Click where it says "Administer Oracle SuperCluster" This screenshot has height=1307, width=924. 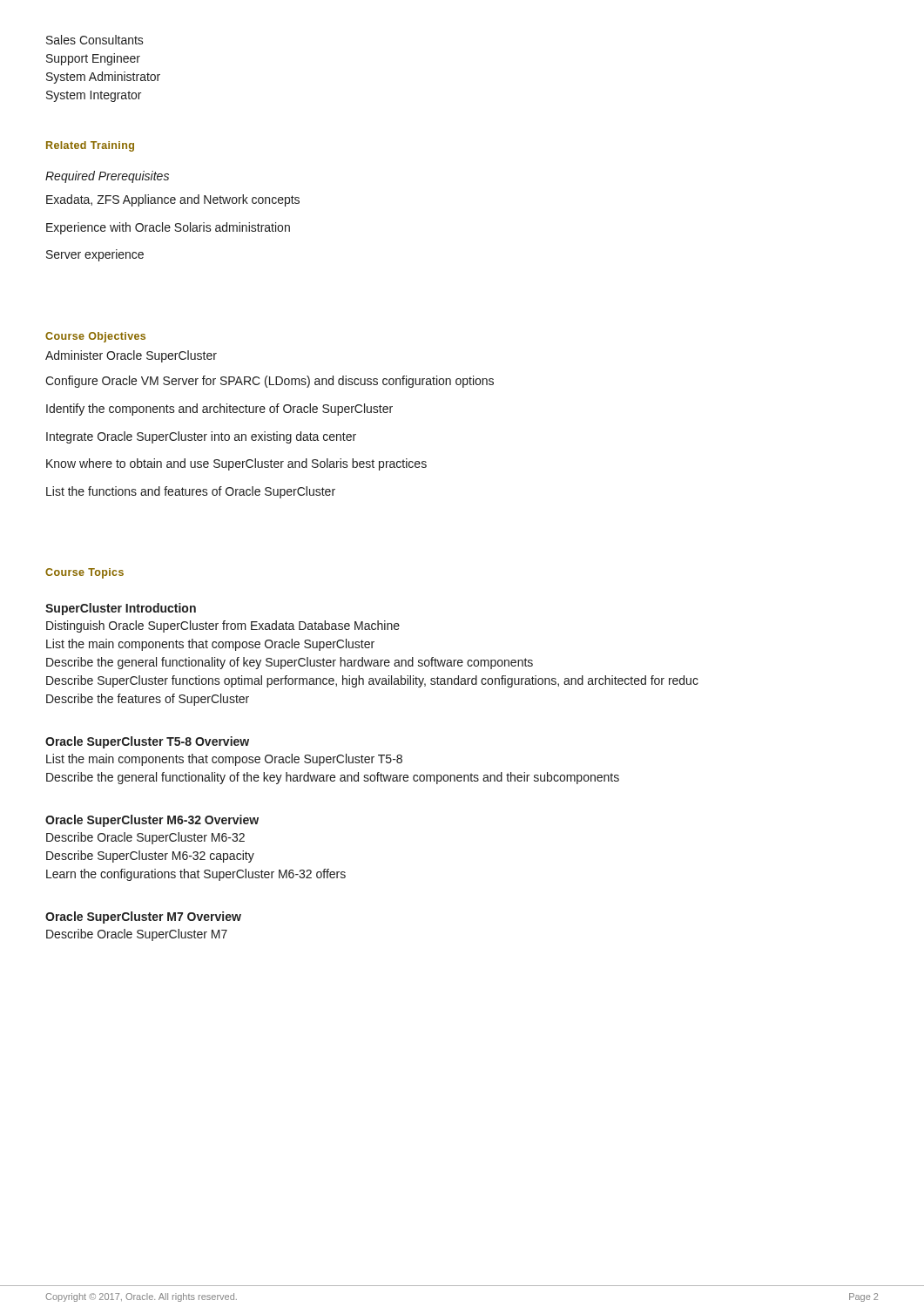[x=131, y=355]
